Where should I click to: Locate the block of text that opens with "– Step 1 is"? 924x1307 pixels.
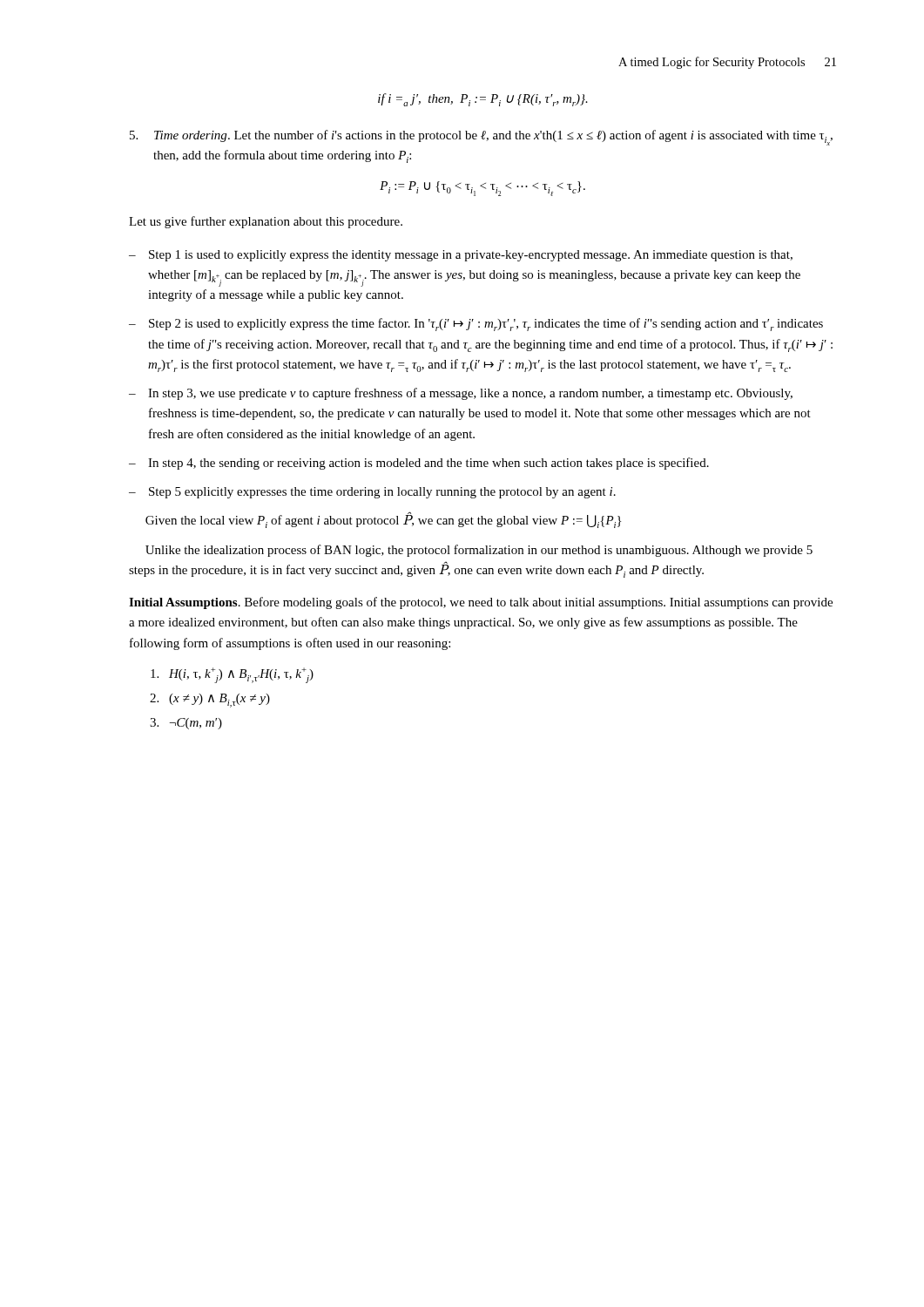pyautogui.click(x=483, y=275)
